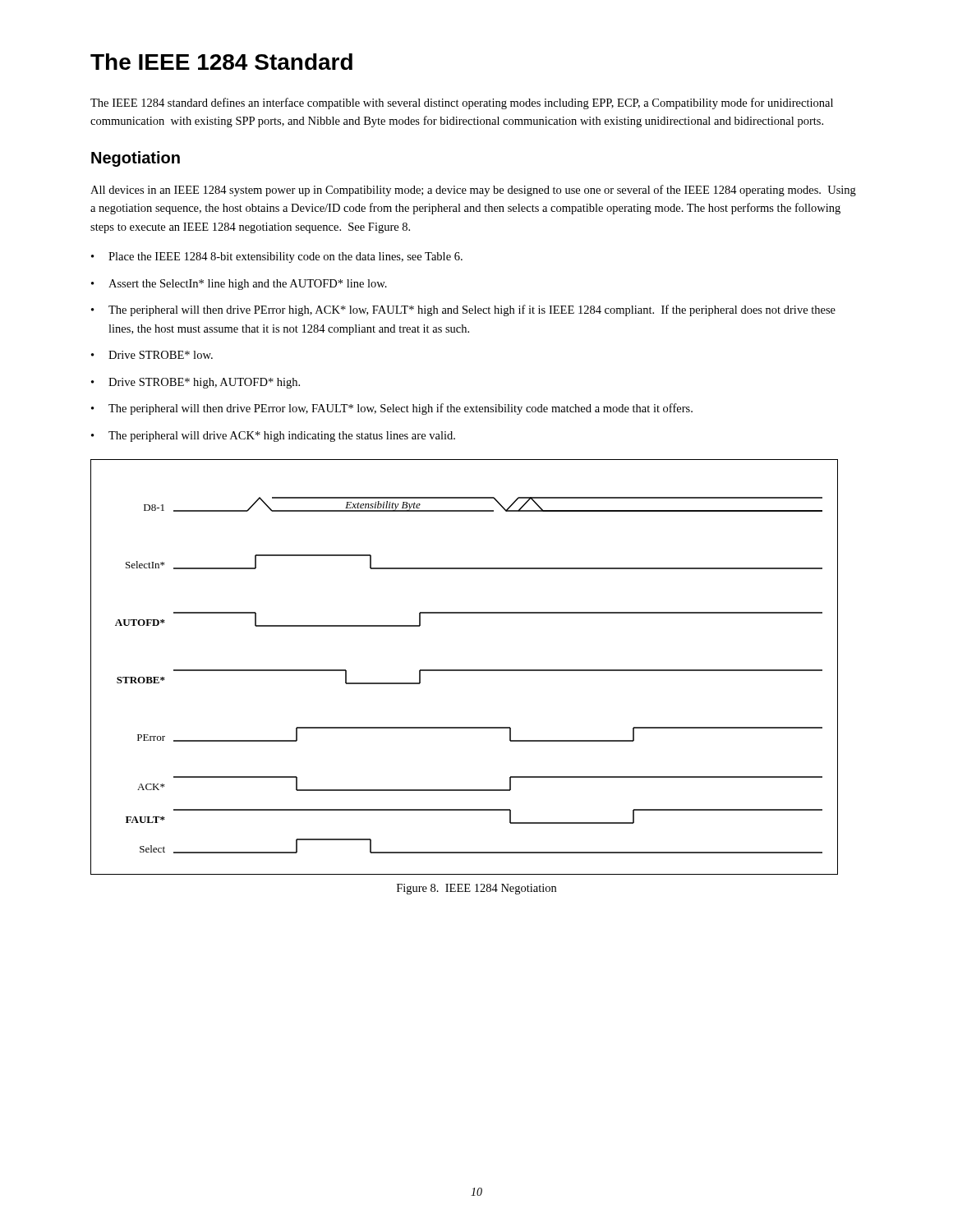Click on the list item that reads "• Place the"
Screen dimensions: 1232x953
pos(277,257)
